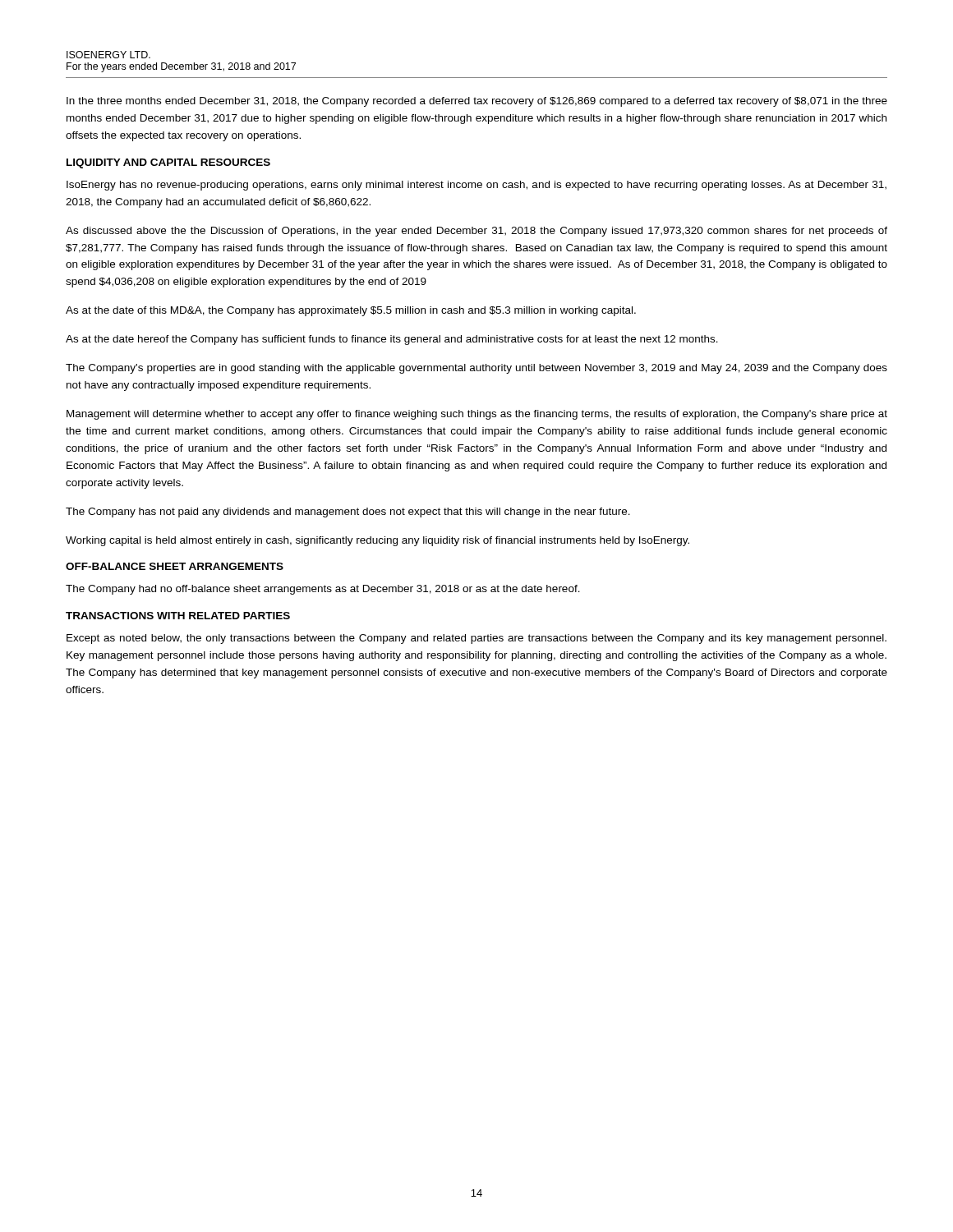The height and width of the screenshot is (1232, 953).
Task: Find the passage starting "IsoEnergy has no revenue-producing"
Action: point(476,193)
